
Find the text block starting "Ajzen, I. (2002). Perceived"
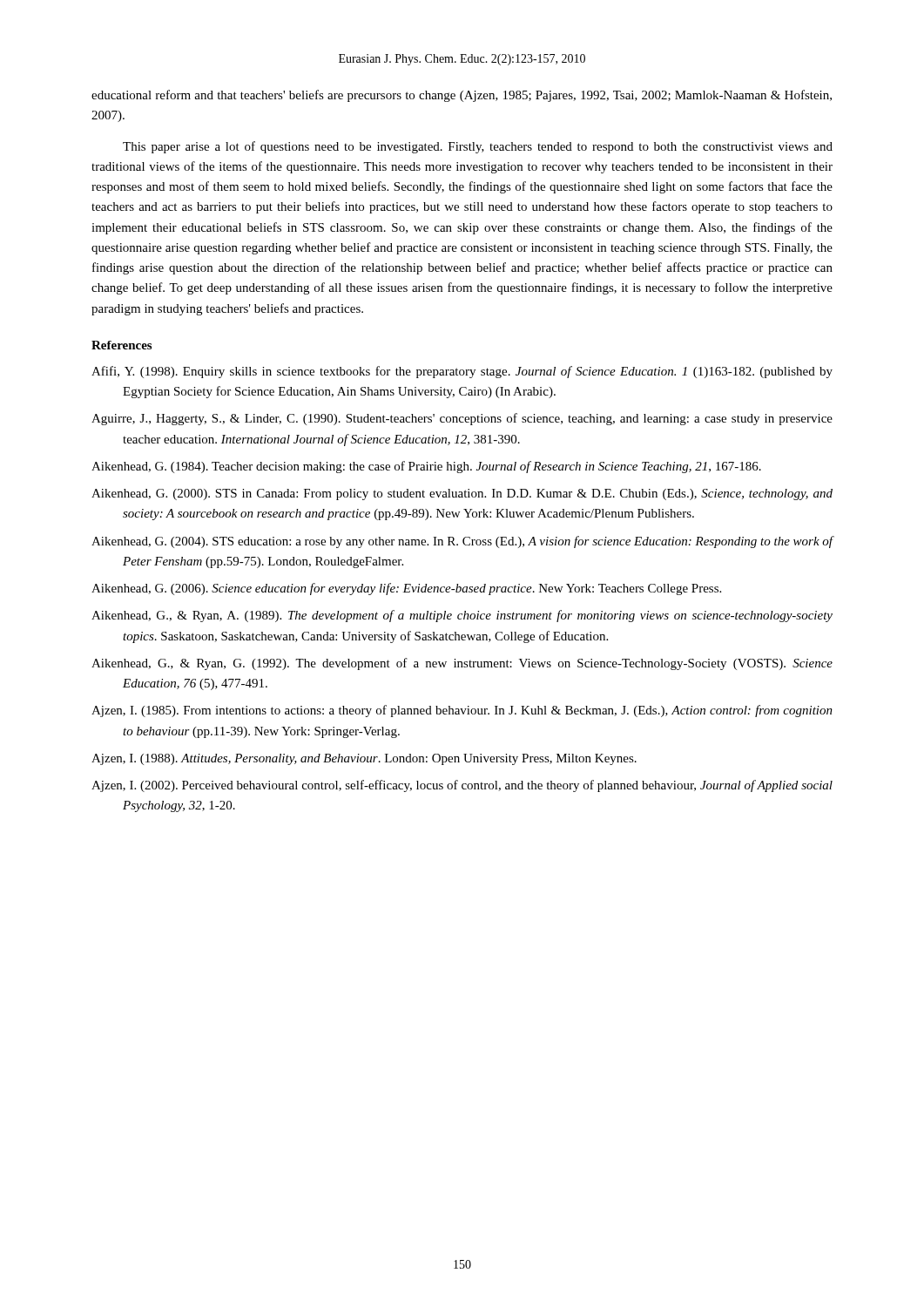pos(462,795)
